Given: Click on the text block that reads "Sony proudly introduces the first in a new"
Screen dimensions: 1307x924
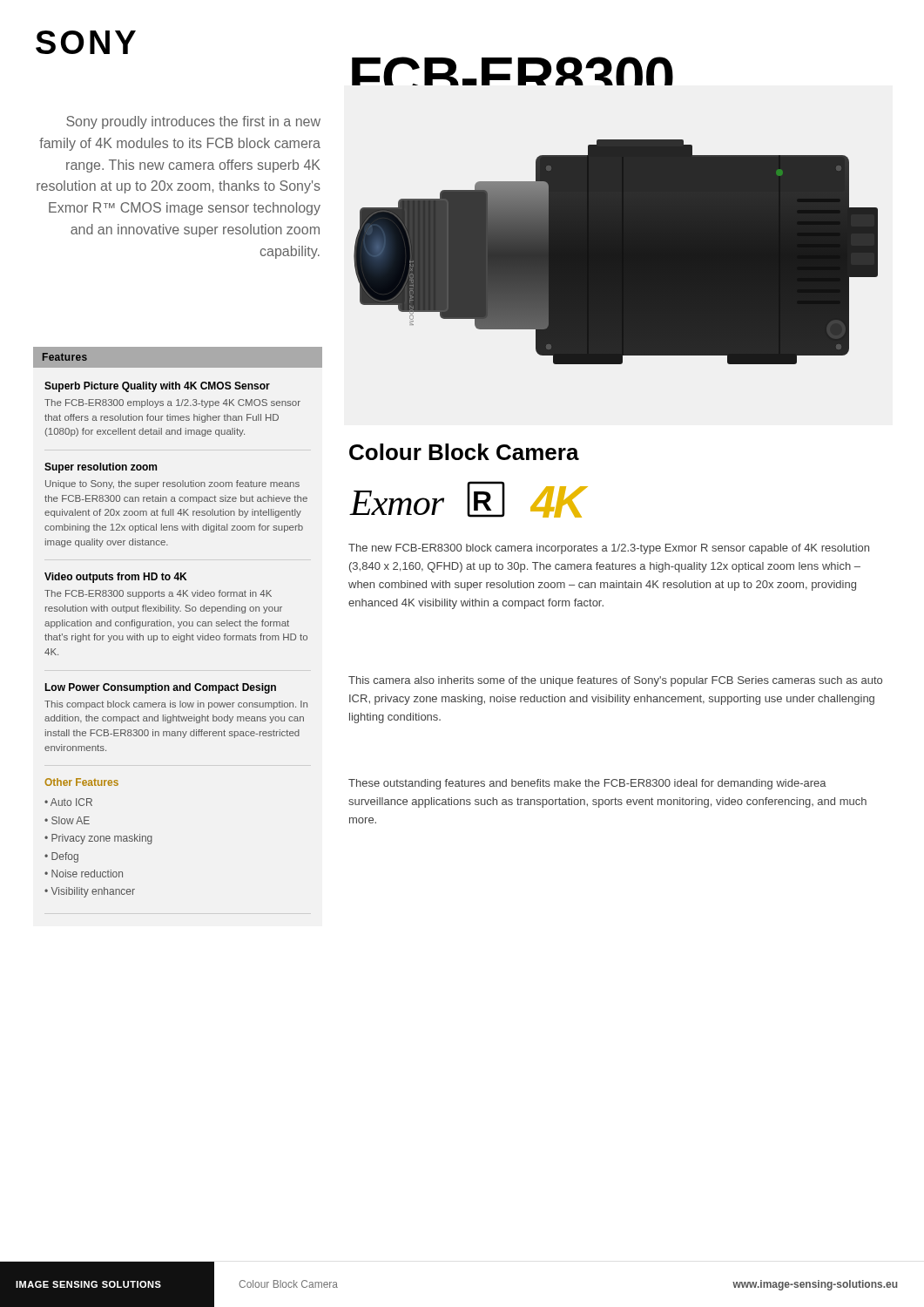Looking at the screenshot, I should click(x=178, y=186).
